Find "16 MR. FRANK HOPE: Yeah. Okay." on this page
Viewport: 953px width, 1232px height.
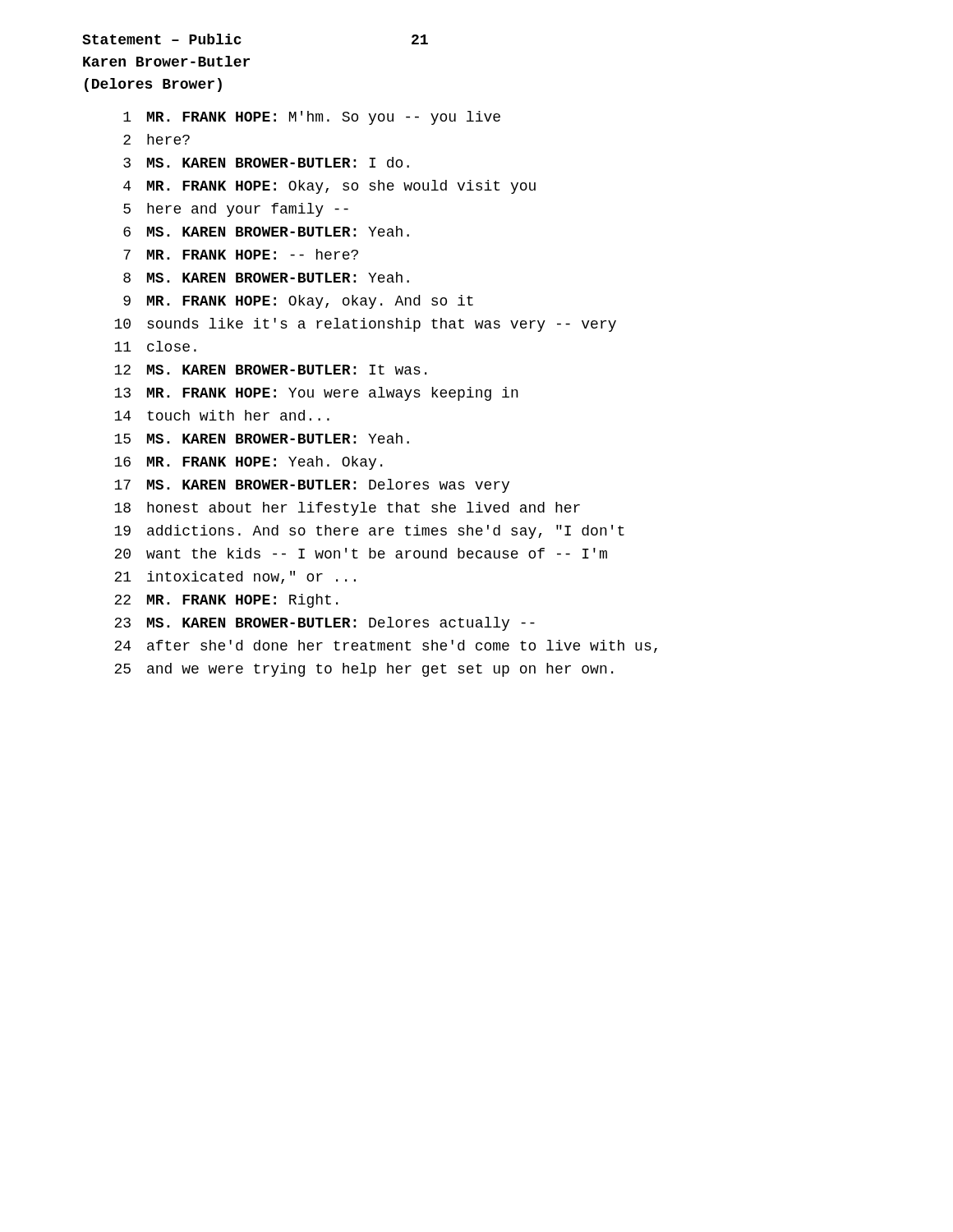pos(248,463)
